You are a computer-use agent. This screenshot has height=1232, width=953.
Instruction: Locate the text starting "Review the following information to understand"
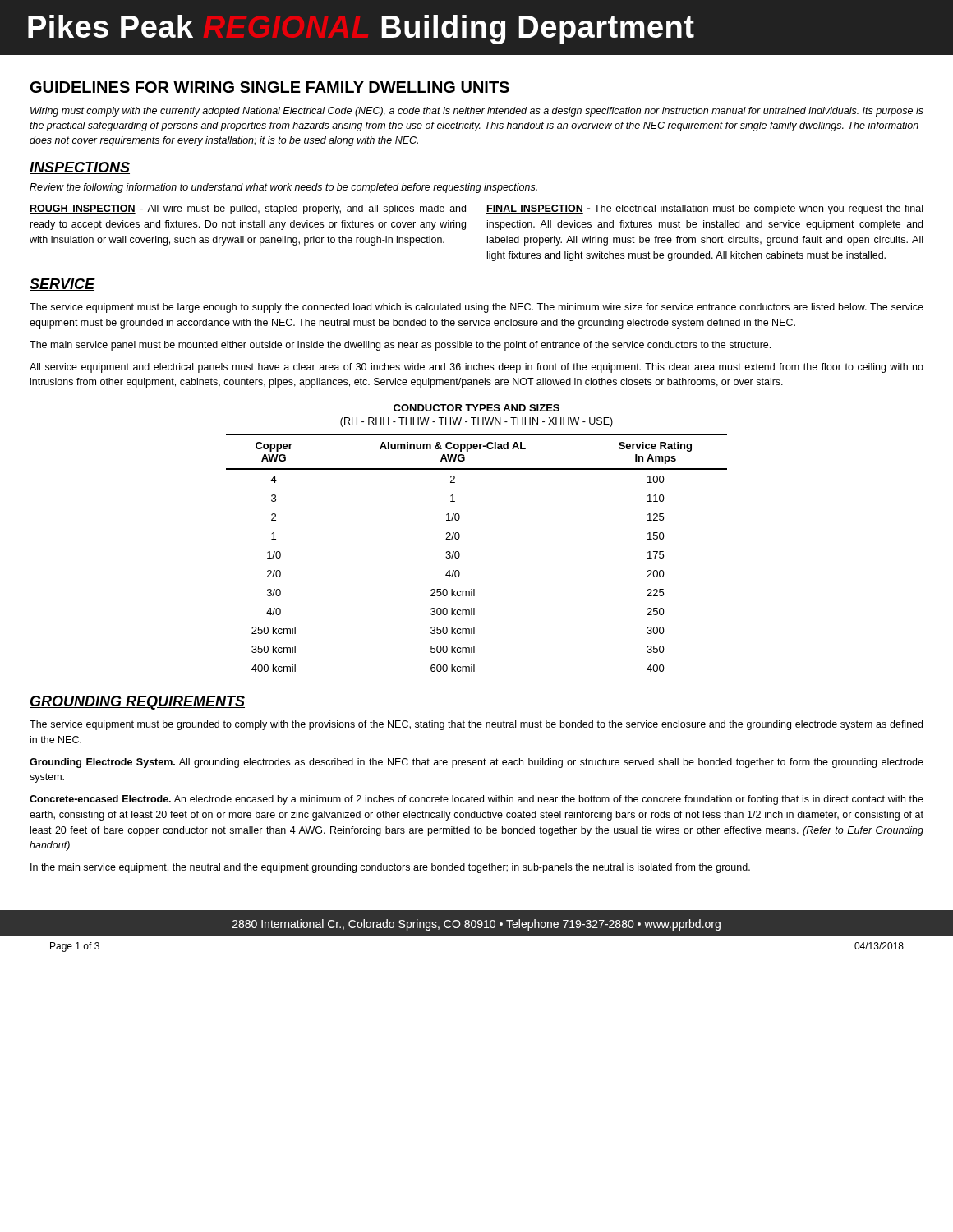pyautogui.click(x=284, y=188)
